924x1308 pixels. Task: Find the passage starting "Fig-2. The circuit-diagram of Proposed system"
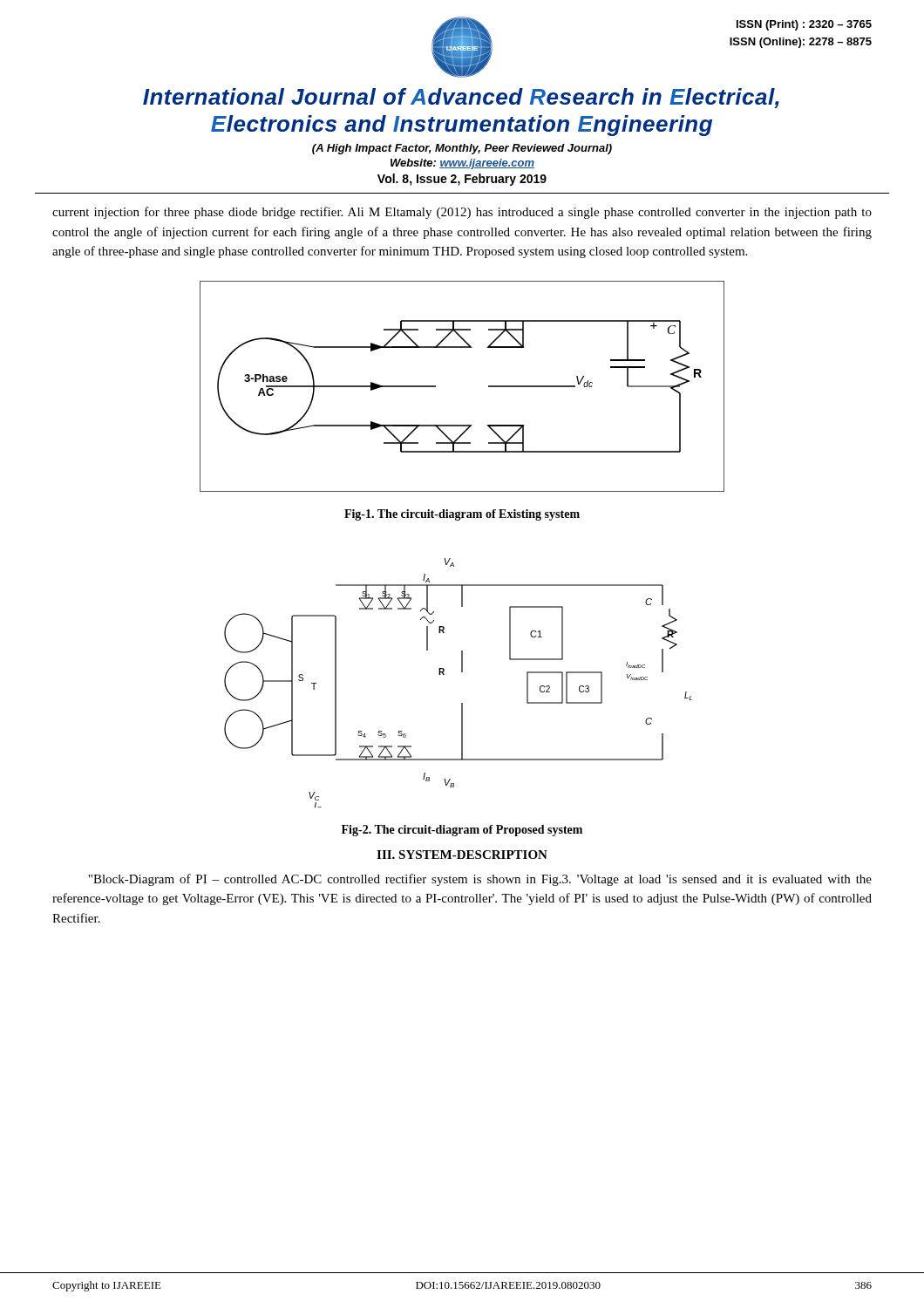[x=462, y=829]
